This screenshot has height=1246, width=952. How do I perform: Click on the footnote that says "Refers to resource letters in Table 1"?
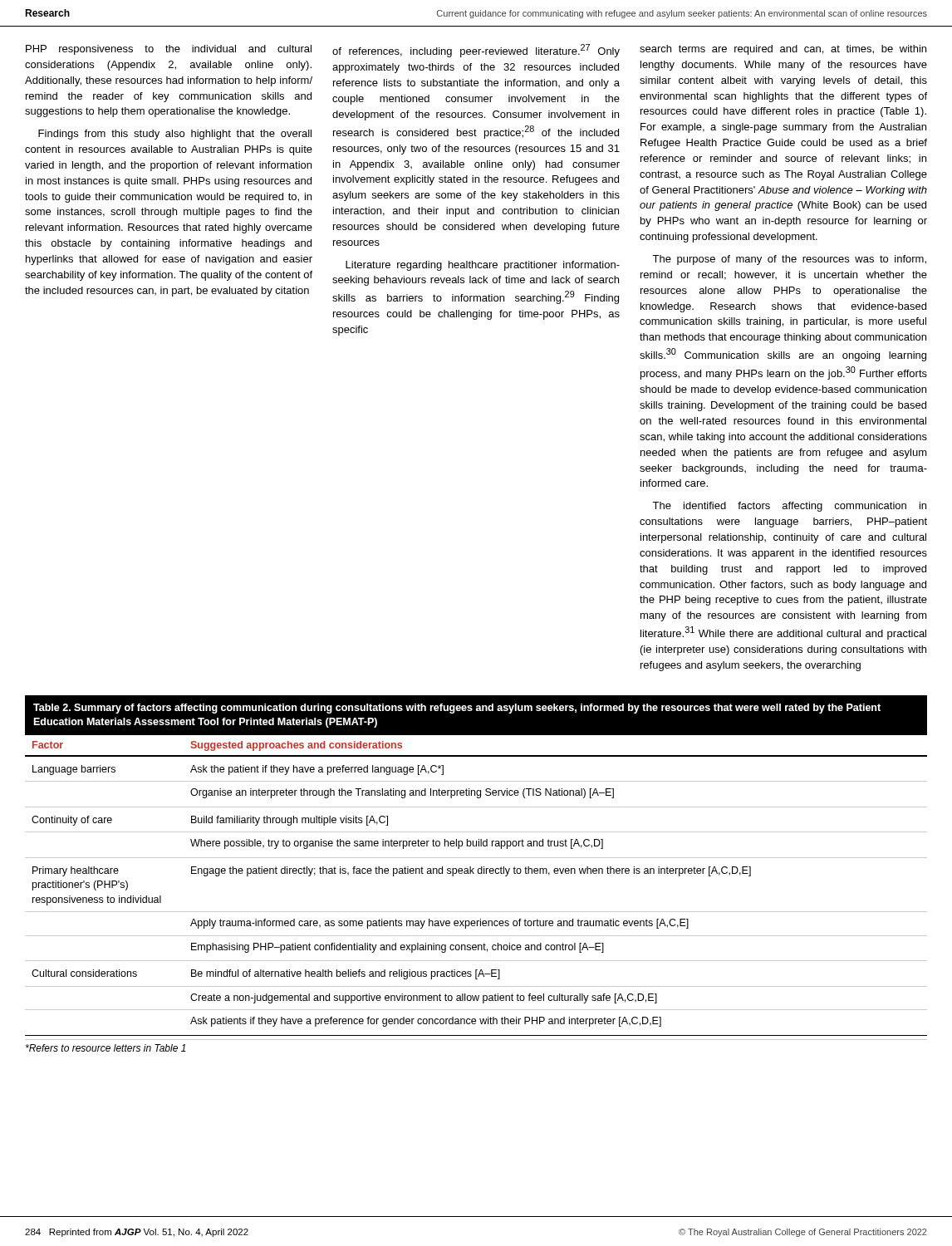106,1048
